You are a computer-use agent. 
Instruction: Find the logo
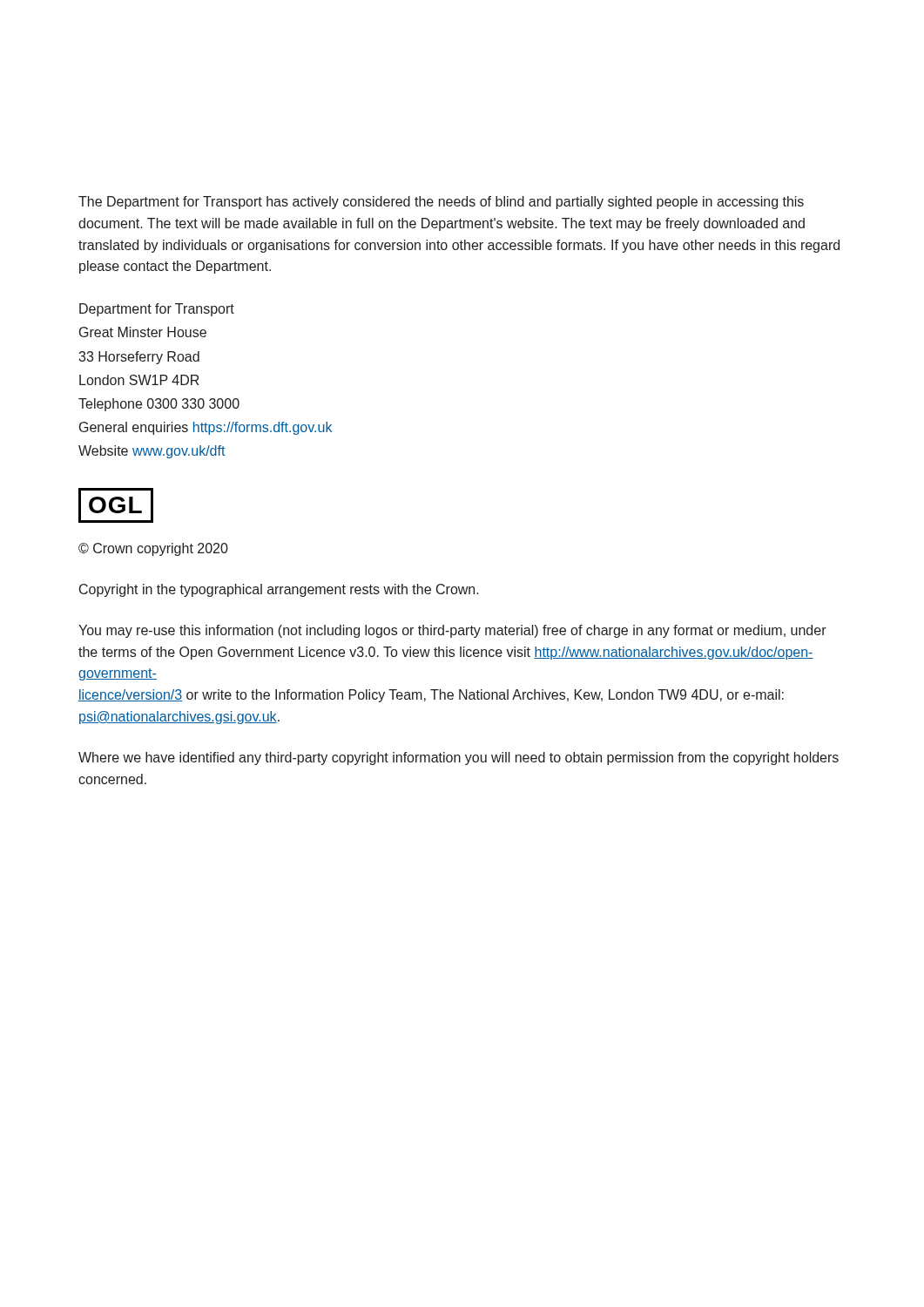116,505
